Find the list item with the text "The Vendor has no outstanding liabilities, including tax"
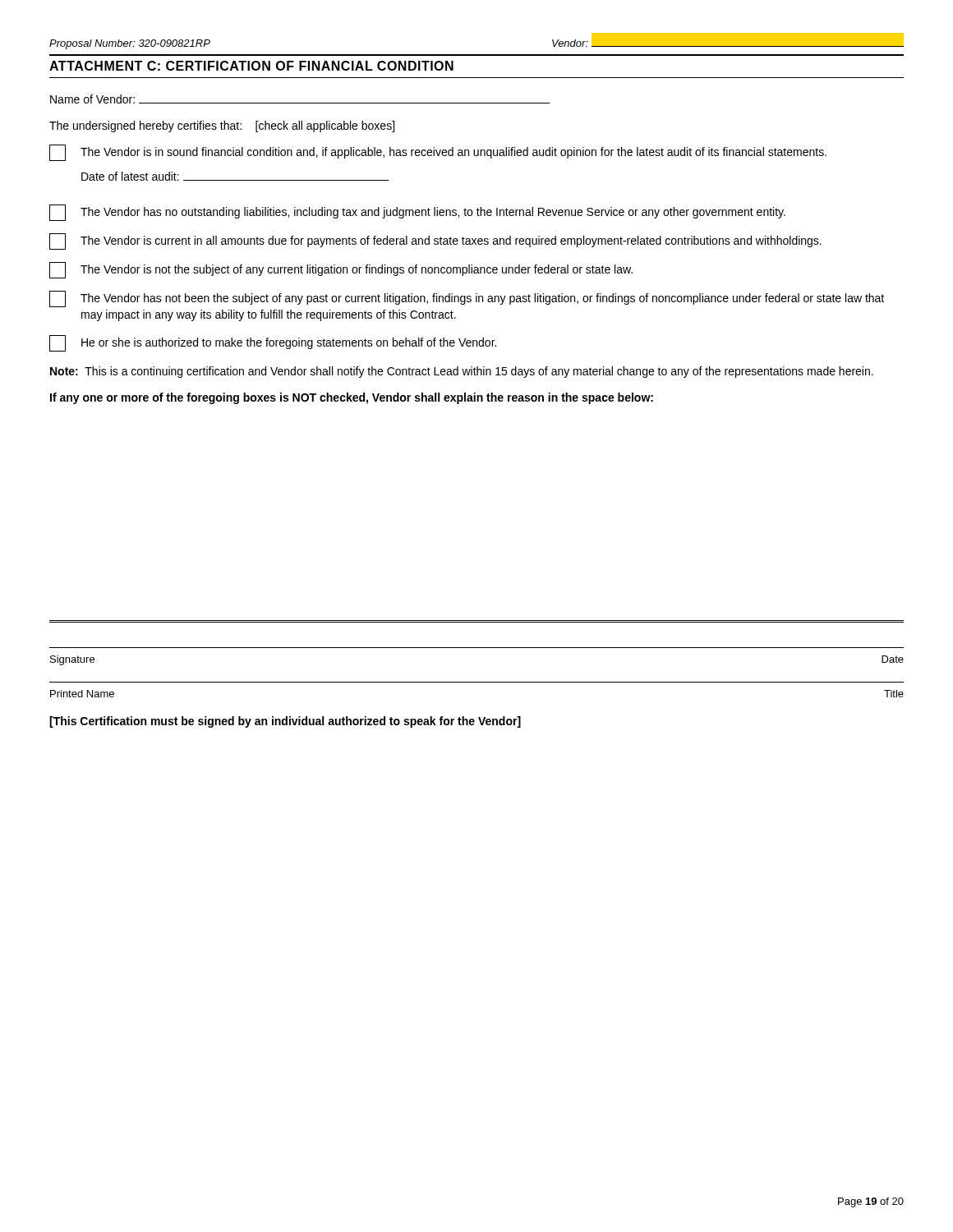 pos(476,212)
